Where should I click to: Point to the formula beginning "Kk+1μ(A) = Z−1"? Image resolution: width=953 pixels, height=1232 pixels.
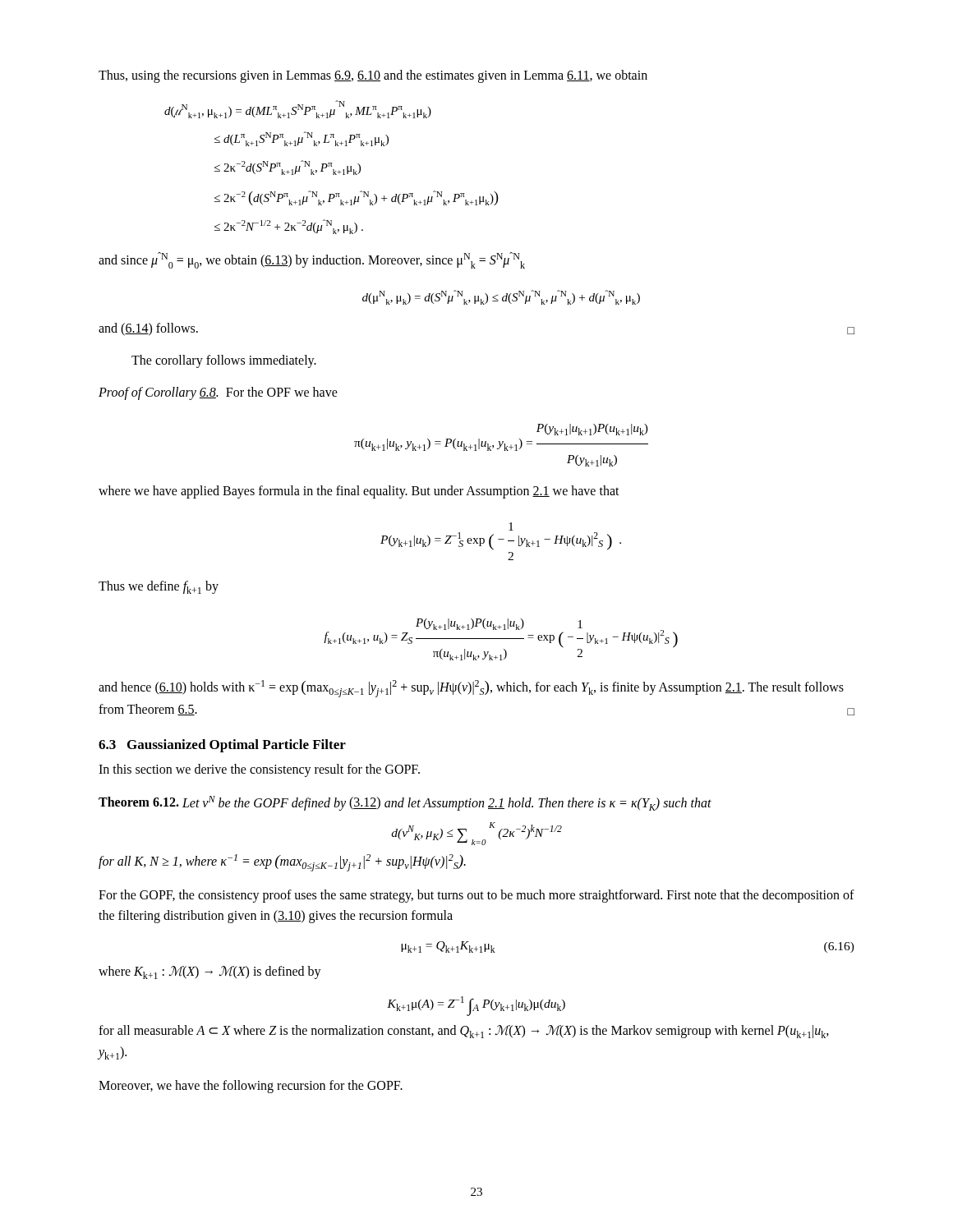[x=476, y=1005]
